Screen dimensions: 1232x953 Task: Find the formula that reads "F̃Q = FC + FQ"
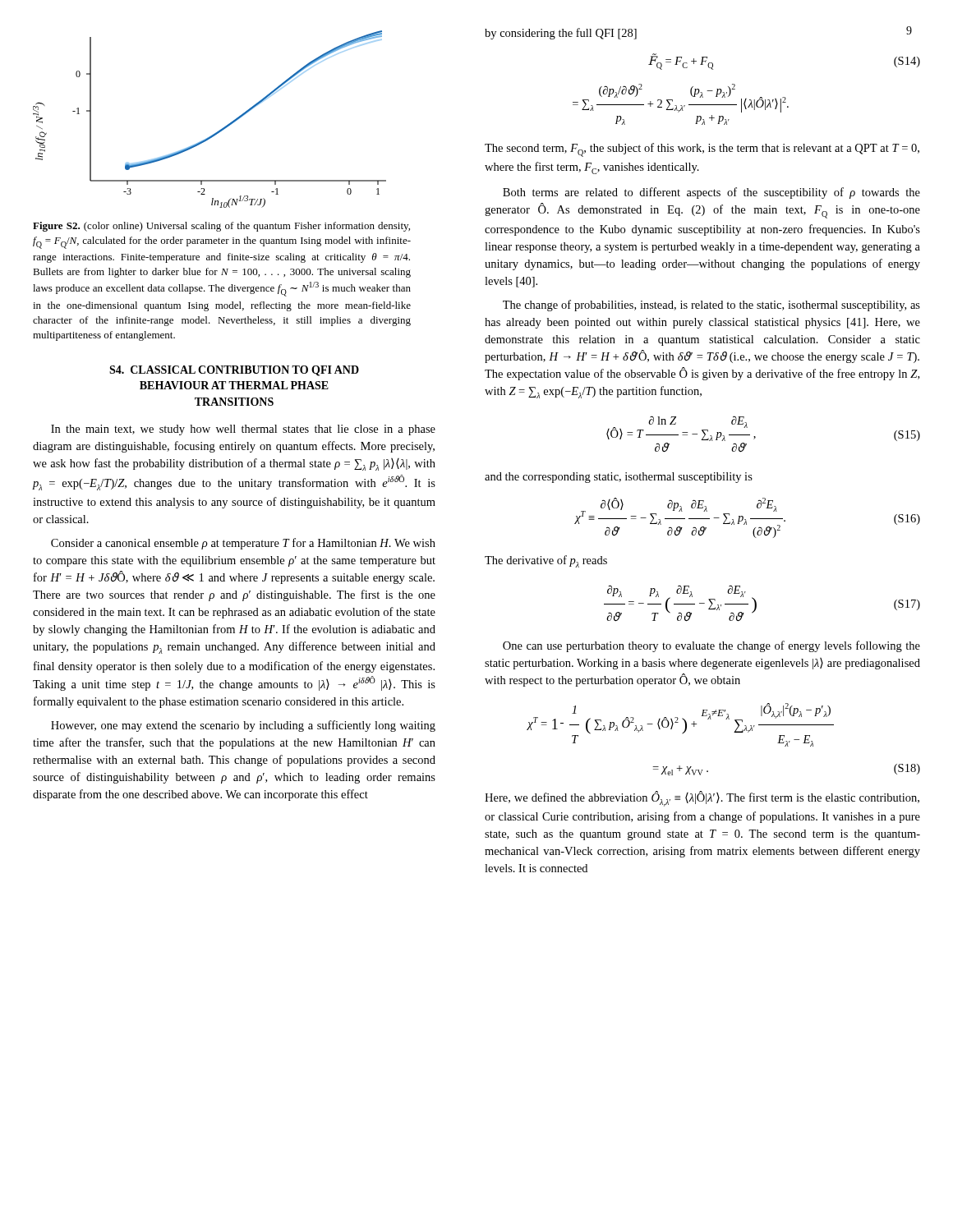(x=702, y=90)
